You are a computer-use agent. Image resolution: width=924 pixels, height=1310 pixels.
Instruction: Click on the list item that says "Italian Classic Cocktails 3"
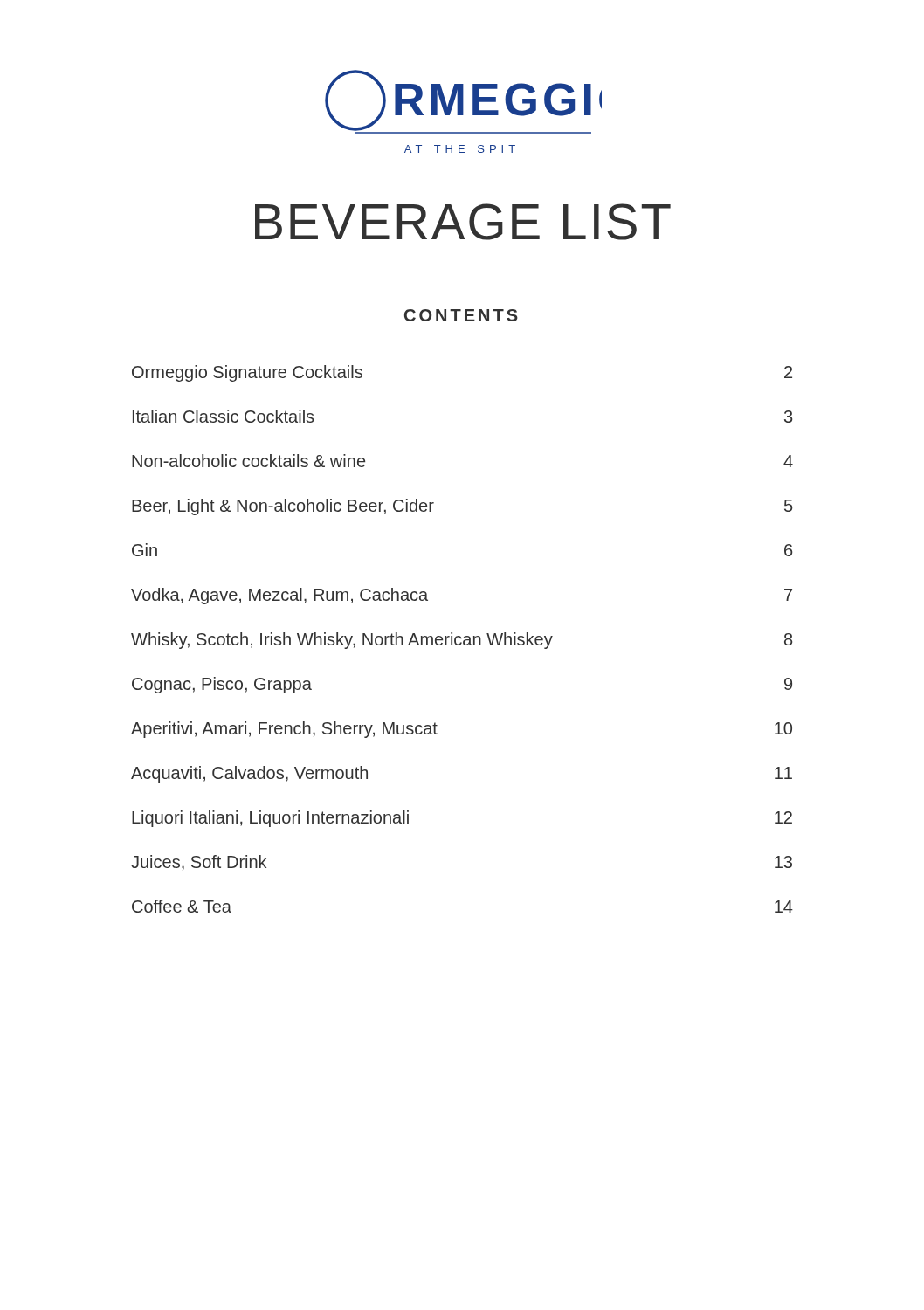221,417
